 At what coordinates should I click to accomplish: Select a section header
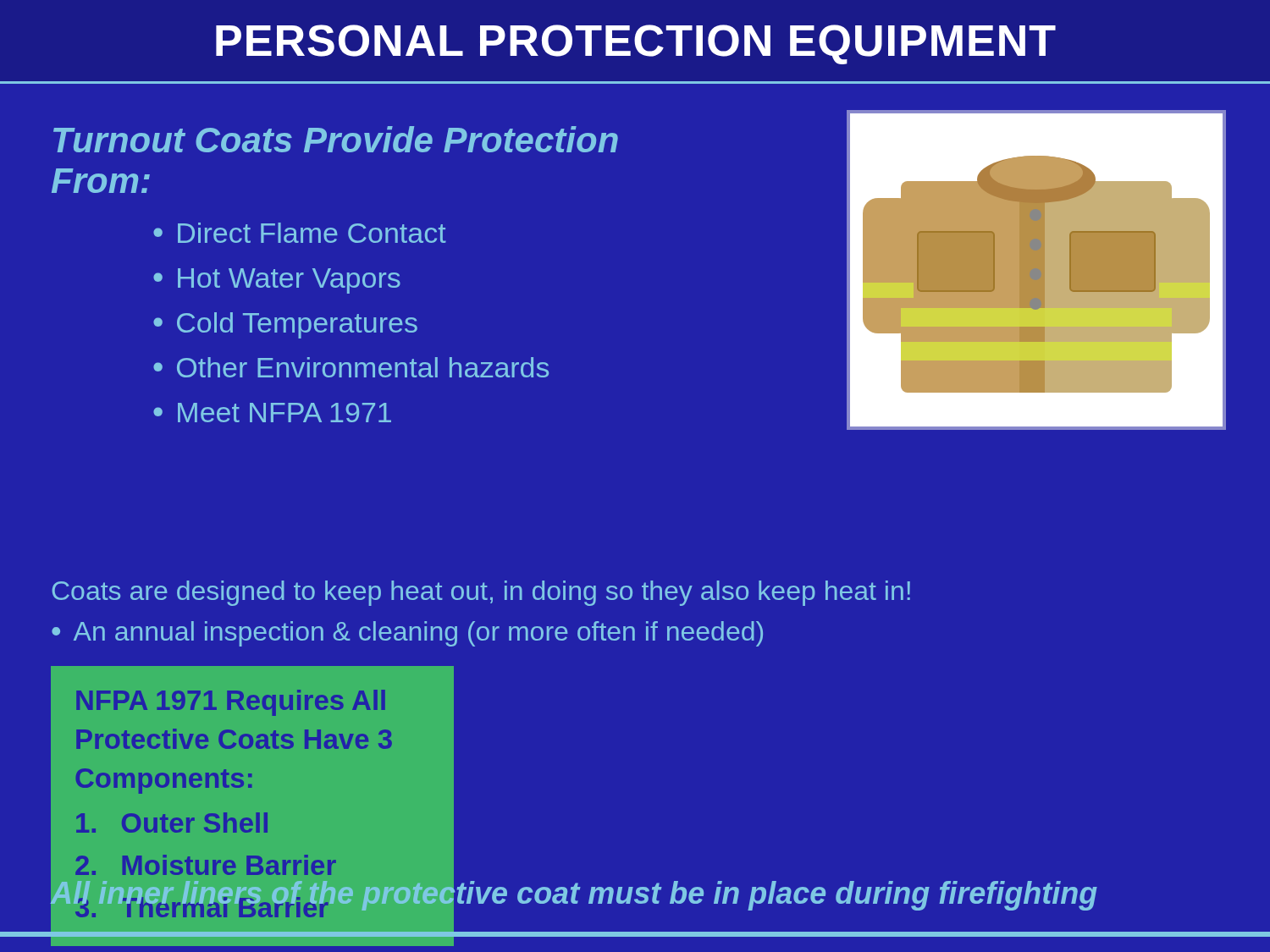335,160
